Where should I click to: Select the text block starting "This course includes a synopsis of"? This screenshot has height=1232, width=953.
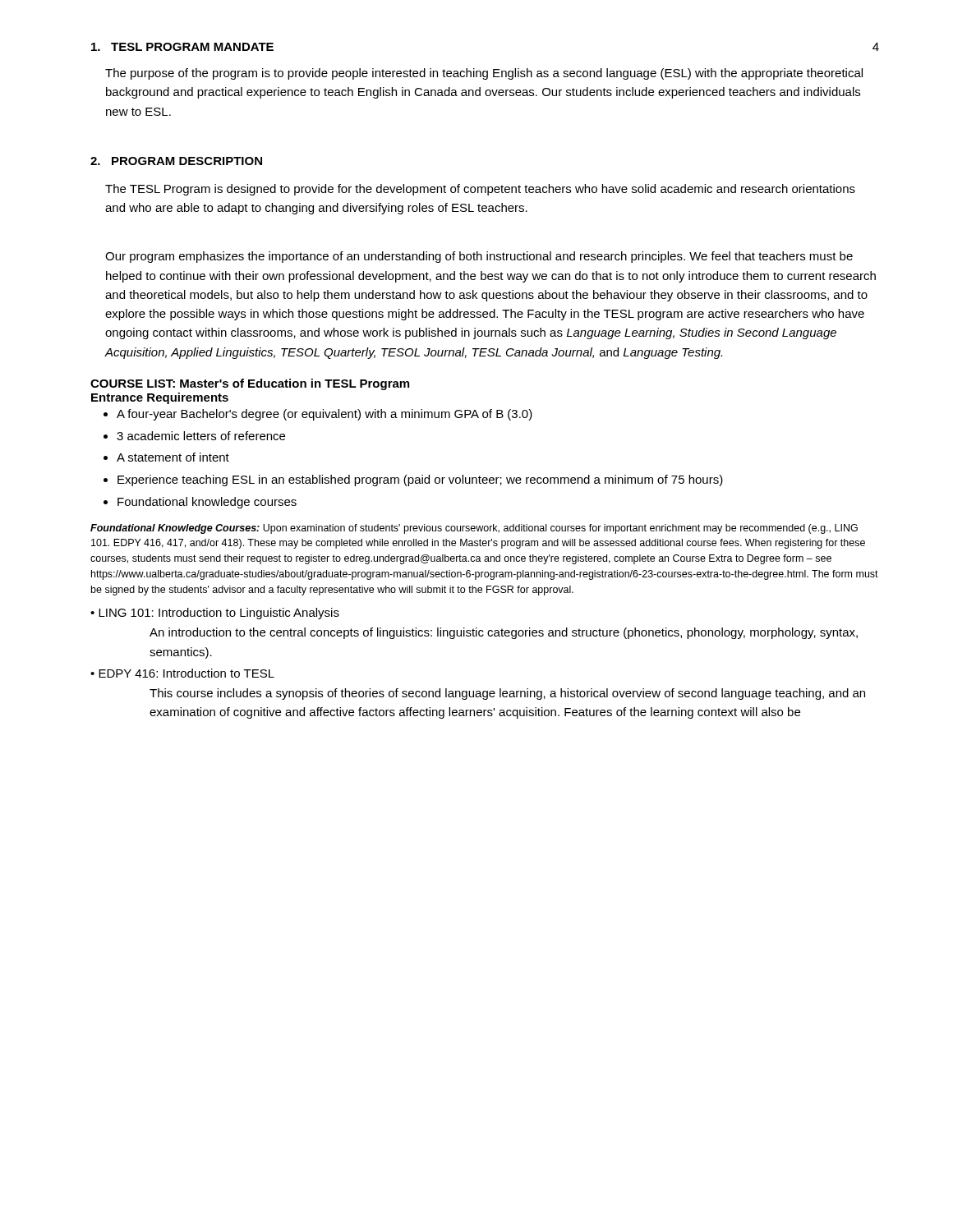[x=508, y=702]
